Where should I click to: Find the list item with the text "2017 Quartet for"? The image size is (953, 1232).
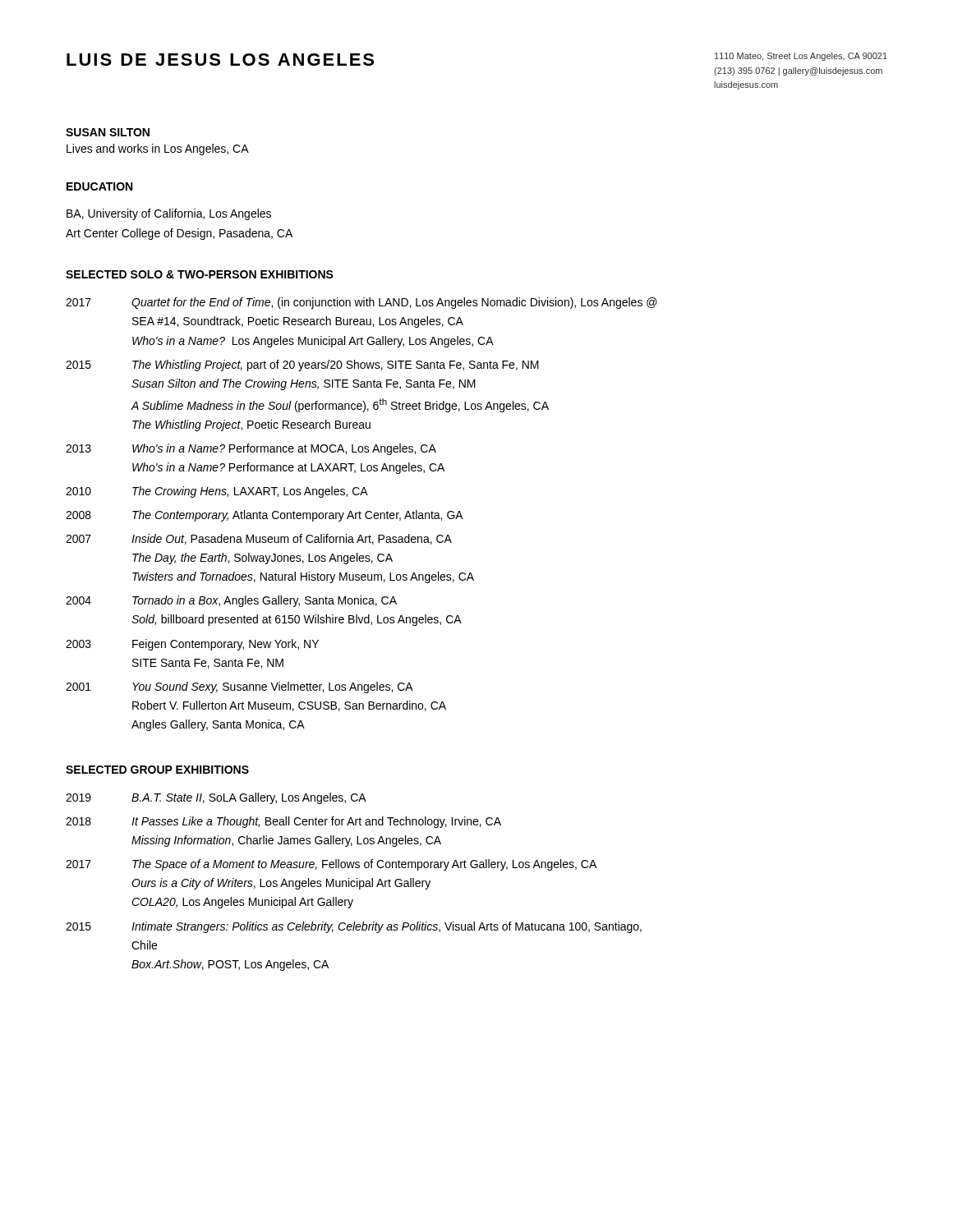point(361,303)
